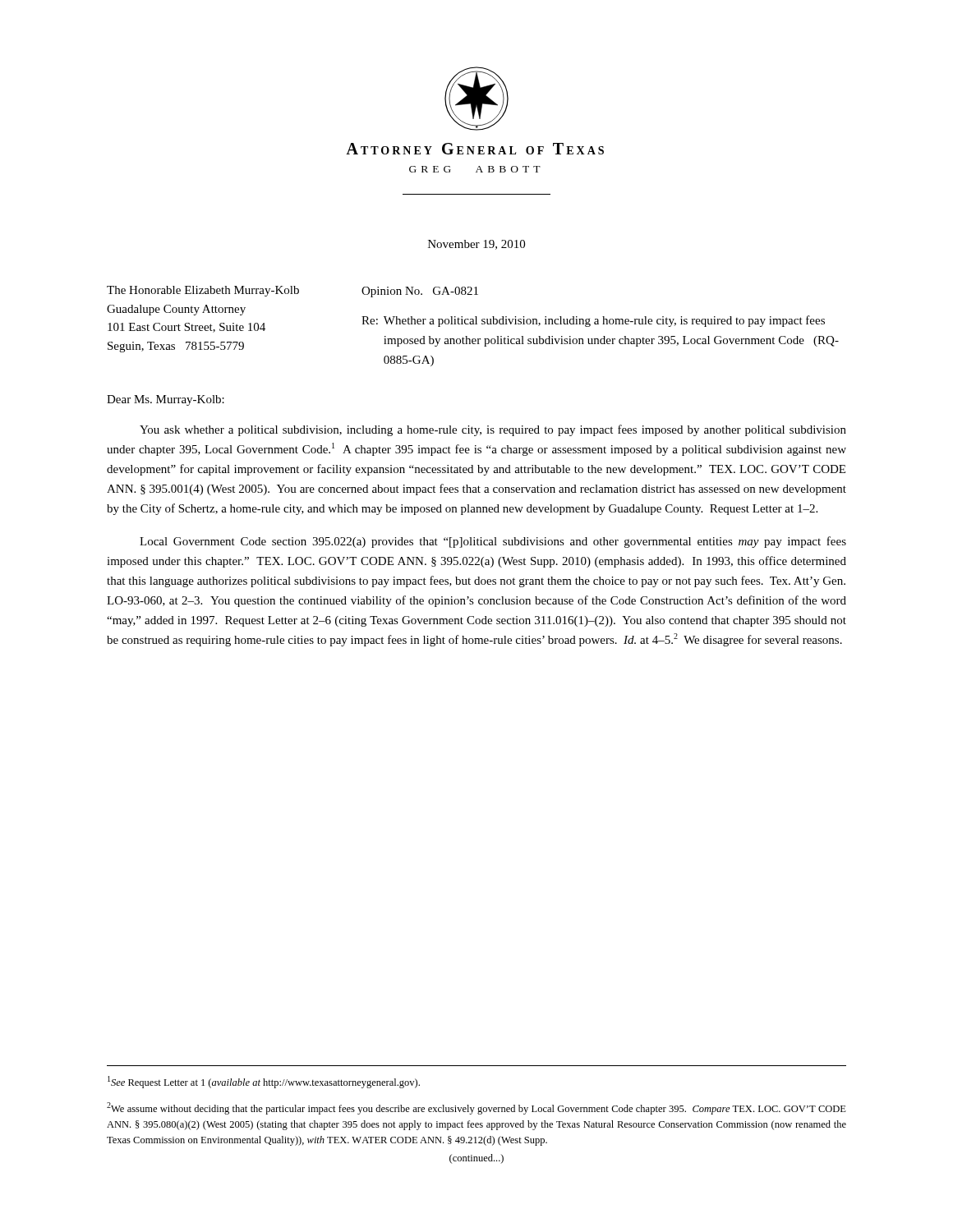This screenshot has width=953, height=1232.
Task: Find the block on this page that starts "The Honorable Elizabeth Murray-Kolb Guadalupe County Attorney 101"
Action: point(203,318)
